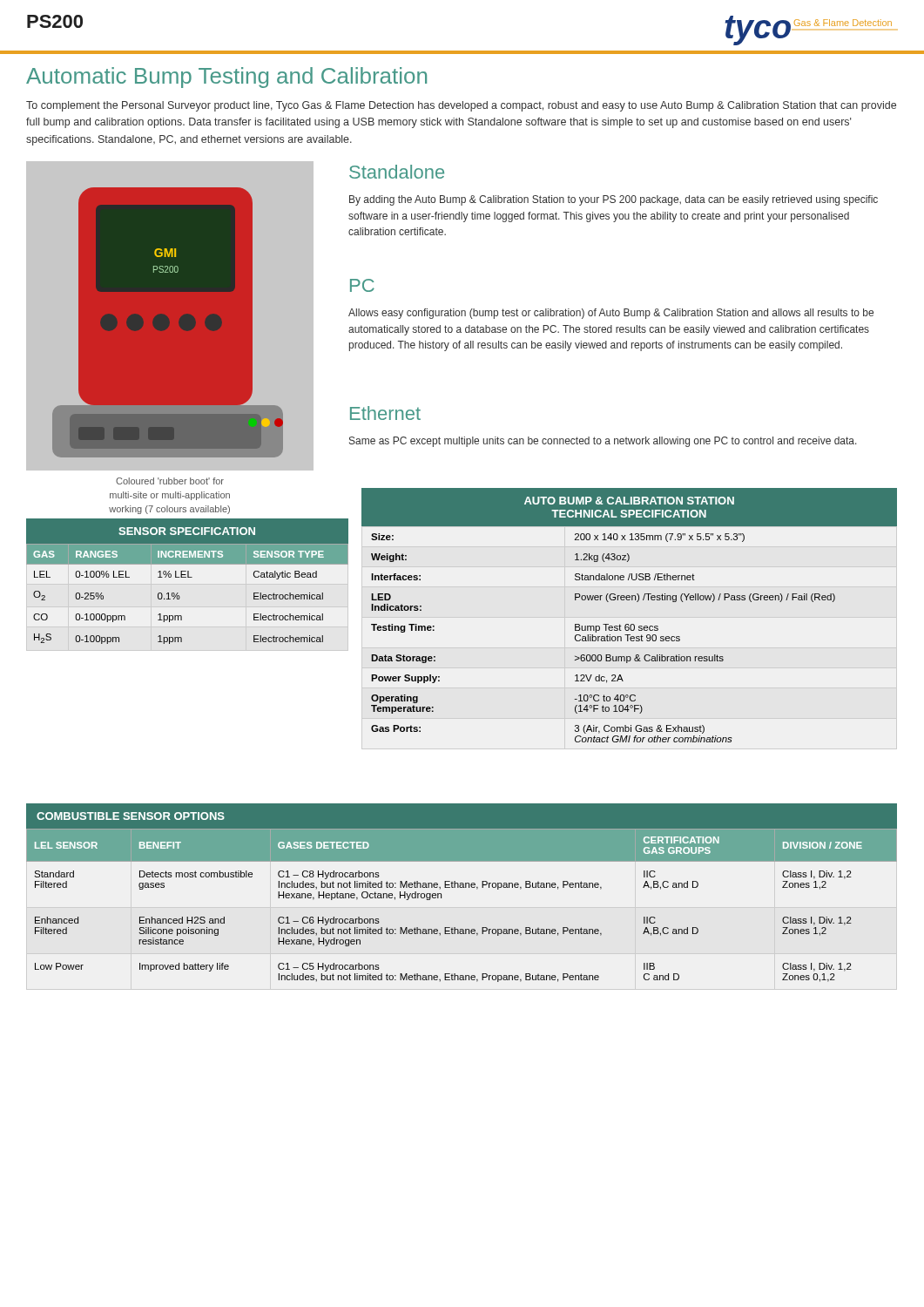
Task: Click the caption
Action: pos(170,495)
